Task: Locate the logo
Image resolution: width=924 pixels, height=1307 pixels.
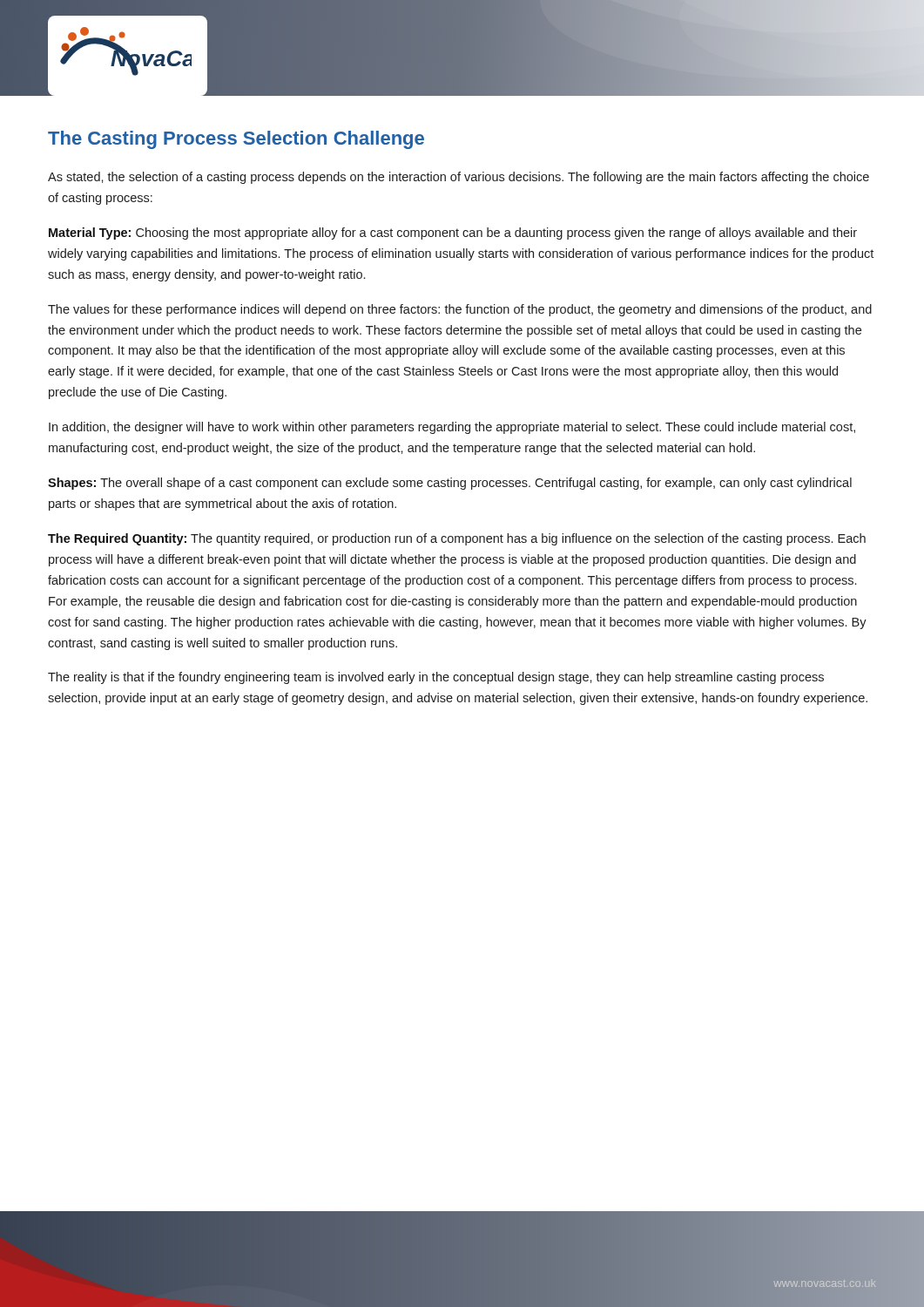Action: click(x=128, y=56)
